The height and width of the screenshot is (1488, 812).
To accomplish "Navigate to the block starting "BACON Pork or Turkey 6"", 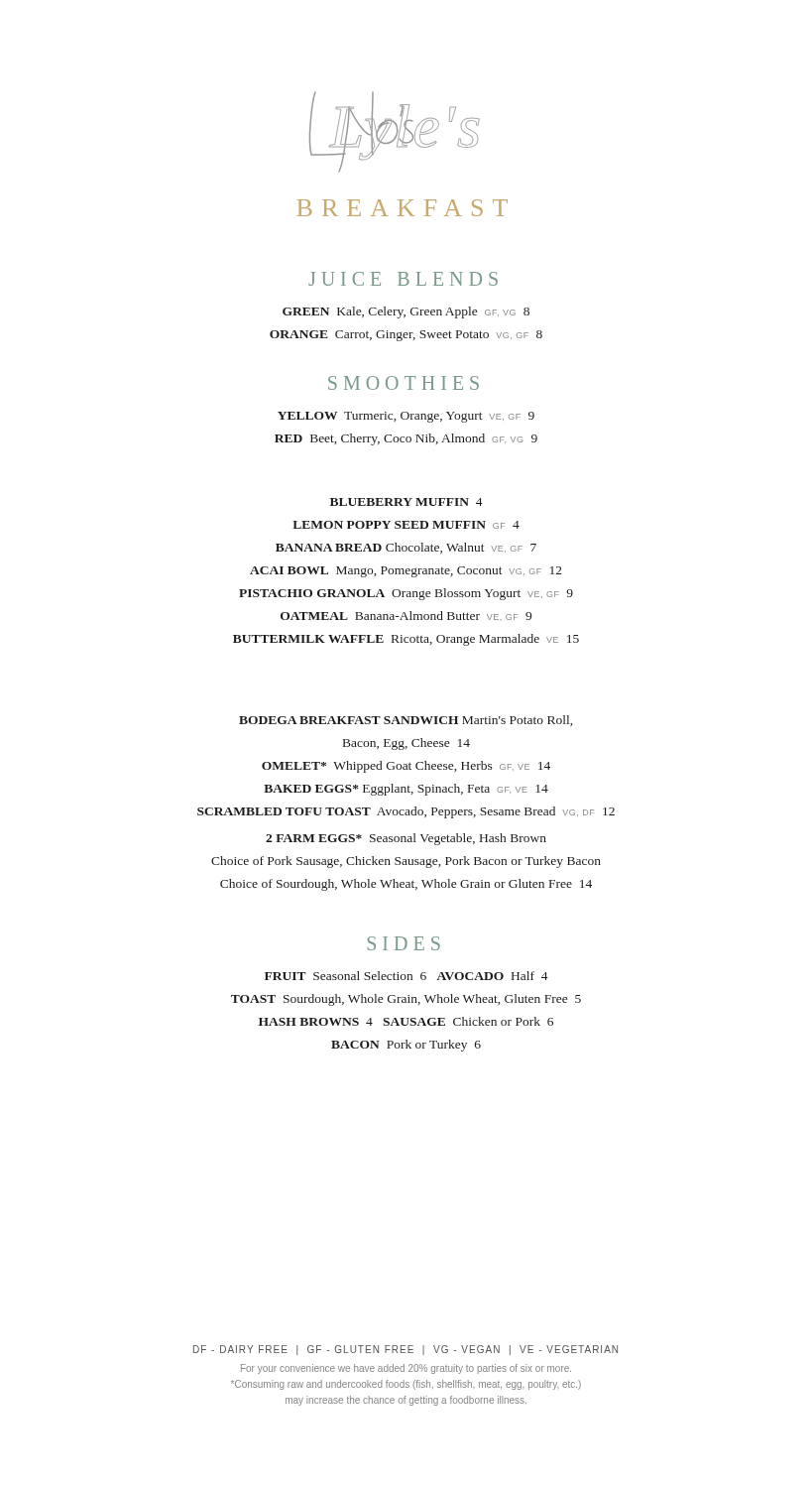I will pos(406,1044).
